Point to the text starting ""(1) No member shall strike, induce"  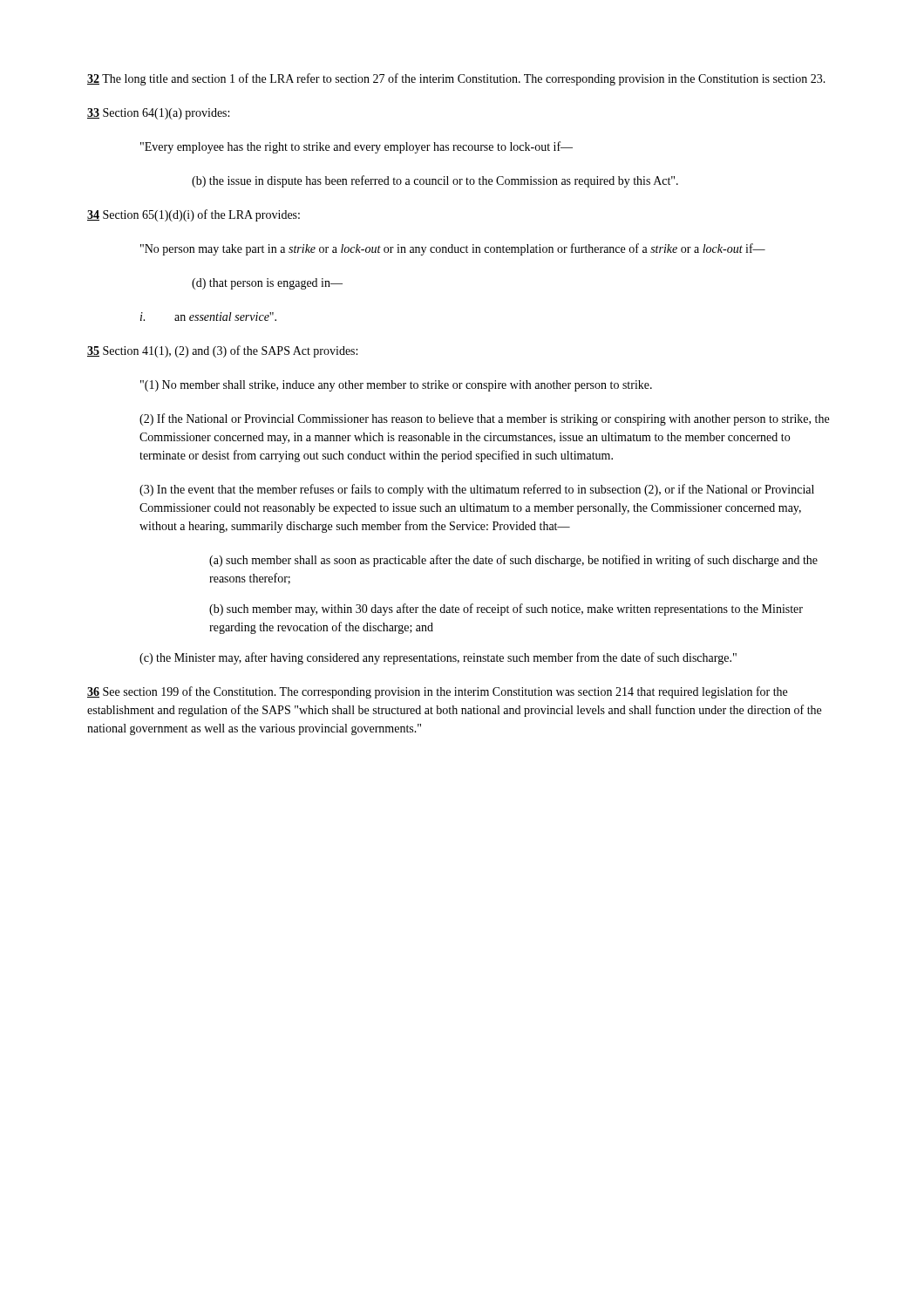point(396,385)
